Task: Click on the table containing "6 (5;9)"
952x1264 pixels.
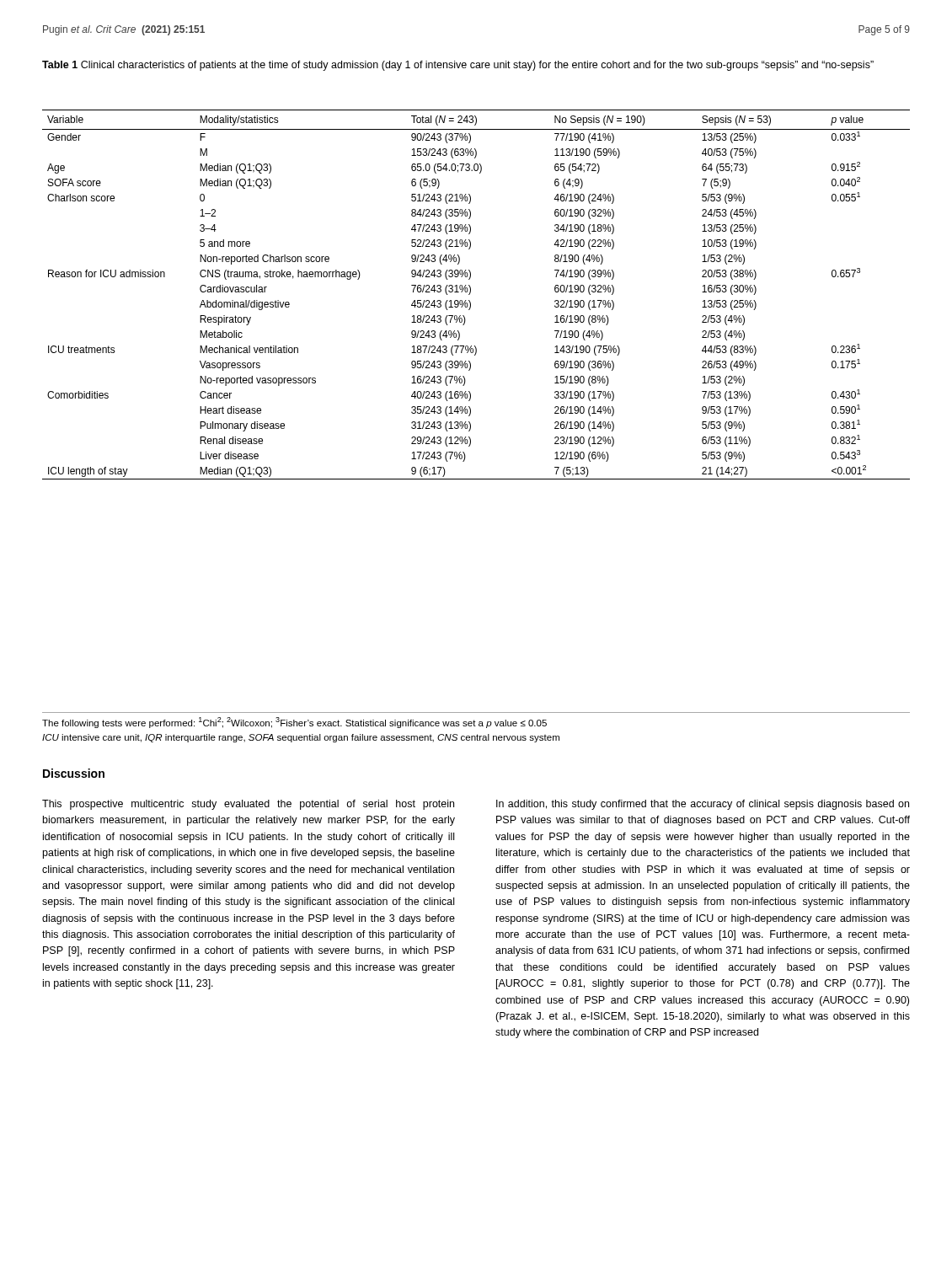Action: pos(476,295)
